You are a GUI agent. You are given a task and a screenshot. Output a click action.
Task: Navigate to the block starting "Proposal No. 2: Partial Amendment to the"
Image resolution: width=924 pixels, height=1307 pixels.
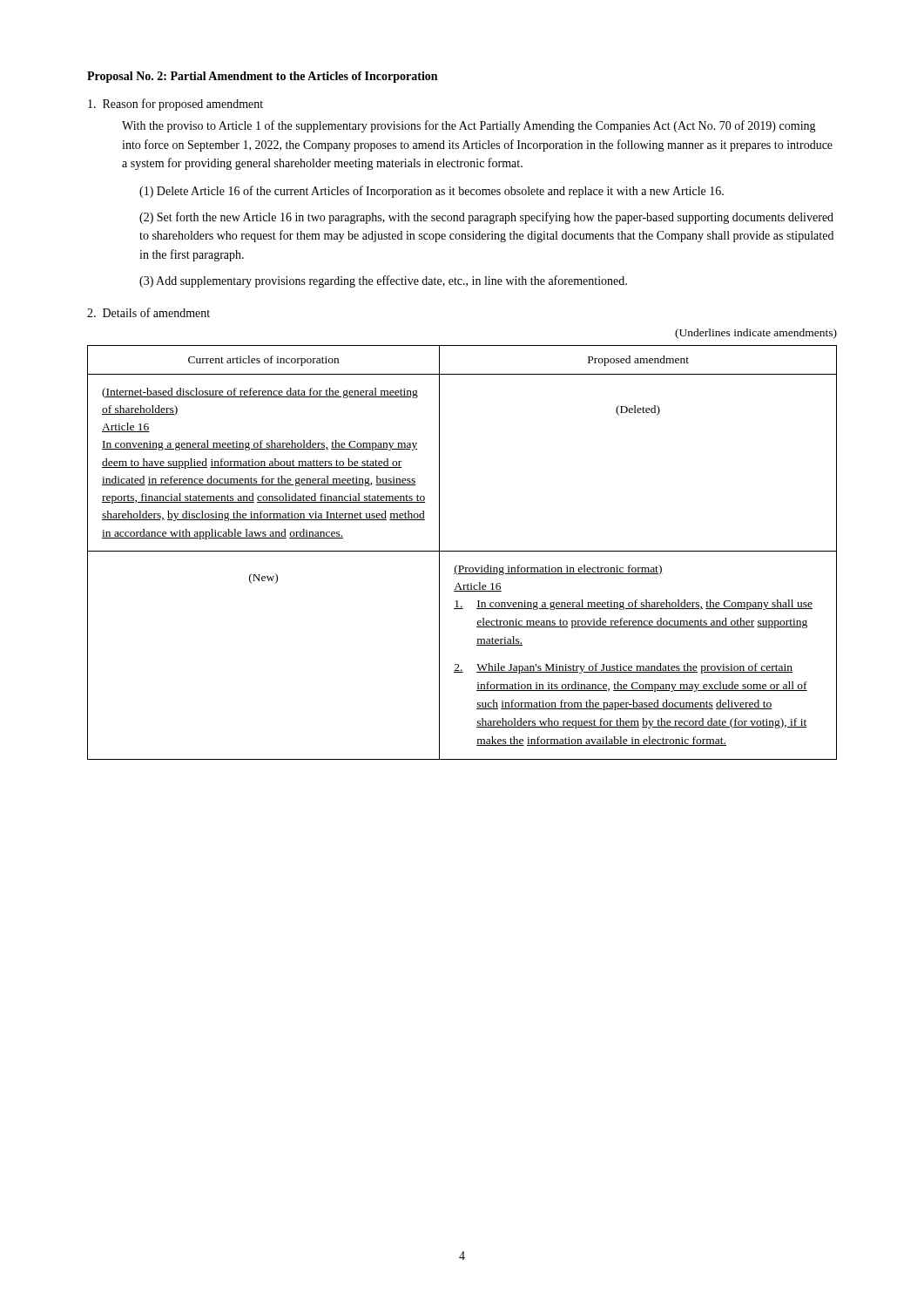262,76
